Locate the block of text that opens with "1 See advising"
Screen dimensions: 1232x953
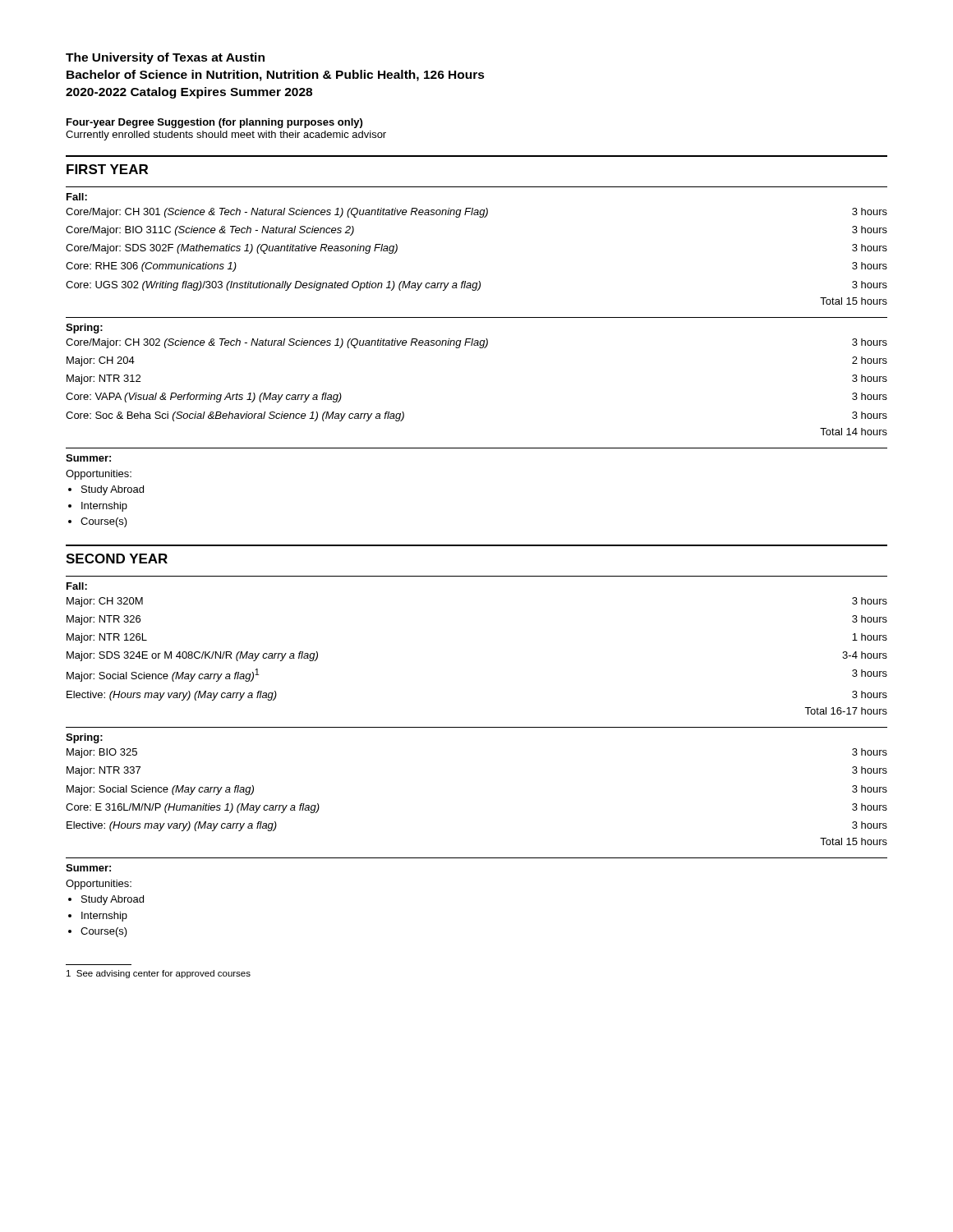pyautogui.click(x=158, y=973)
